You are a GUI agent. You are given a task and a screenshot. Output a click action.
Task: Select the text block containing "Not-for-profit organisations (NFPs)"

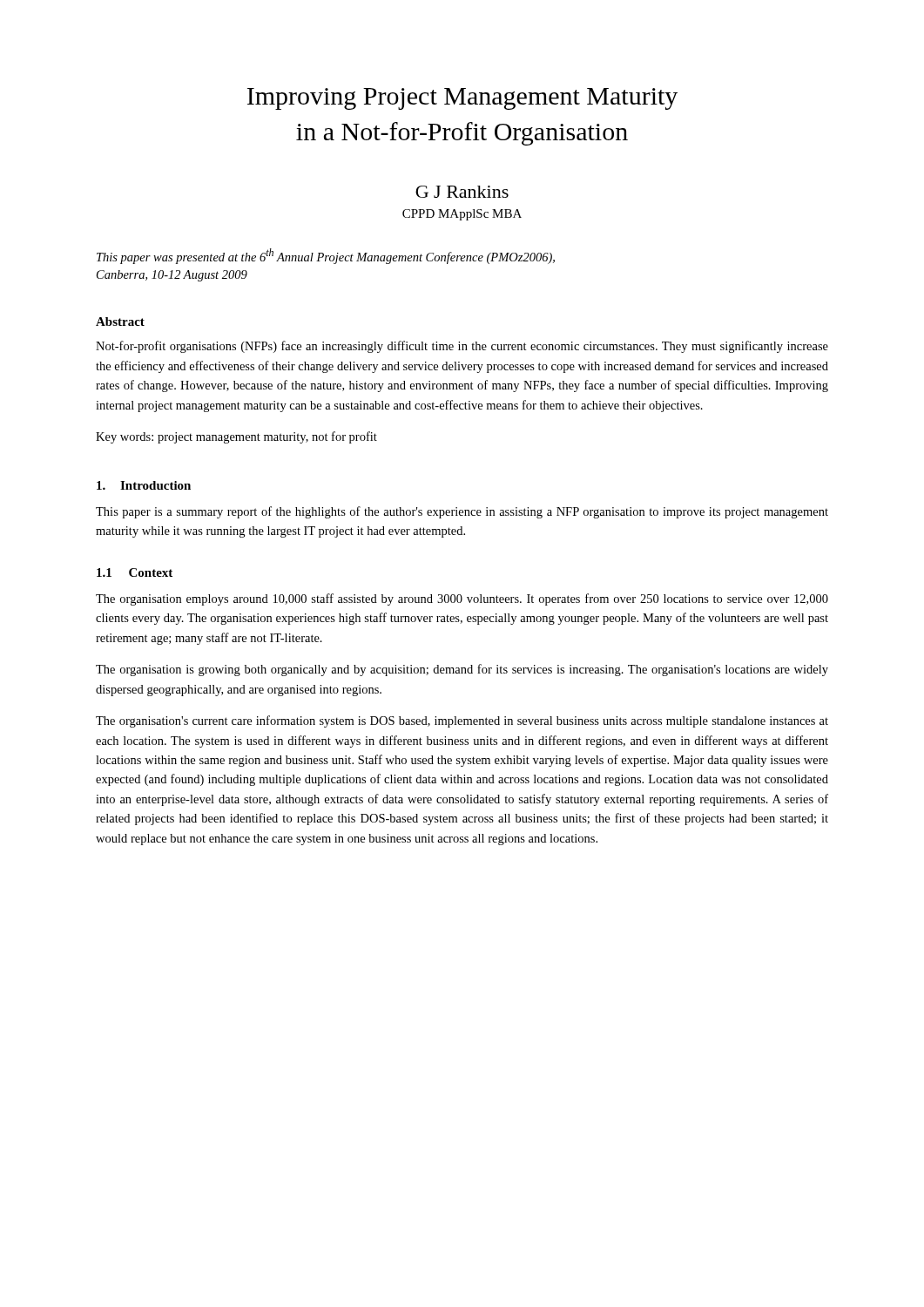[x=462, y=376]
